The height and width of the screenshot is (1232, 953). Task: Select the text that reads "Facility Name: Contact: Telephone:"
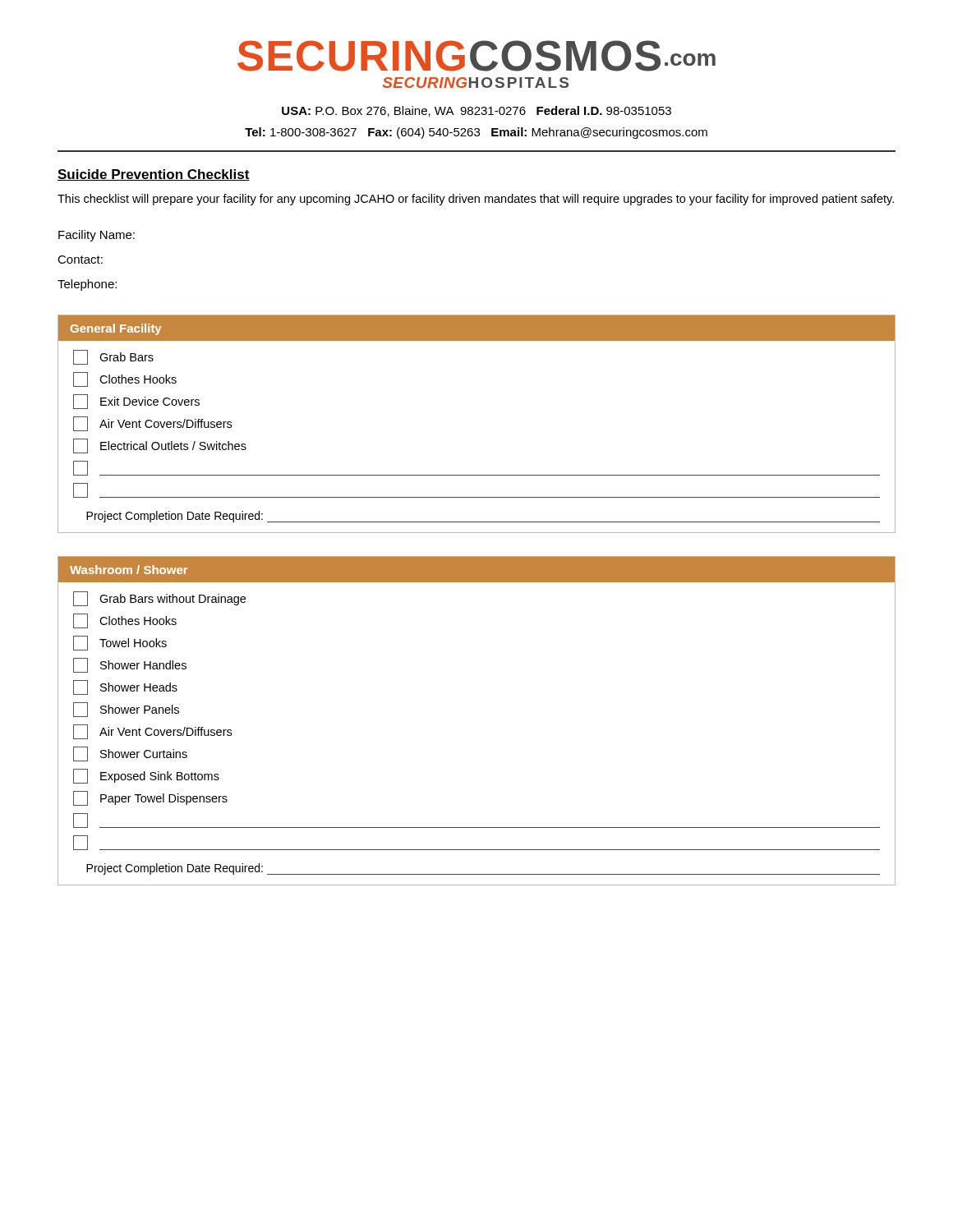pos(97,260)
